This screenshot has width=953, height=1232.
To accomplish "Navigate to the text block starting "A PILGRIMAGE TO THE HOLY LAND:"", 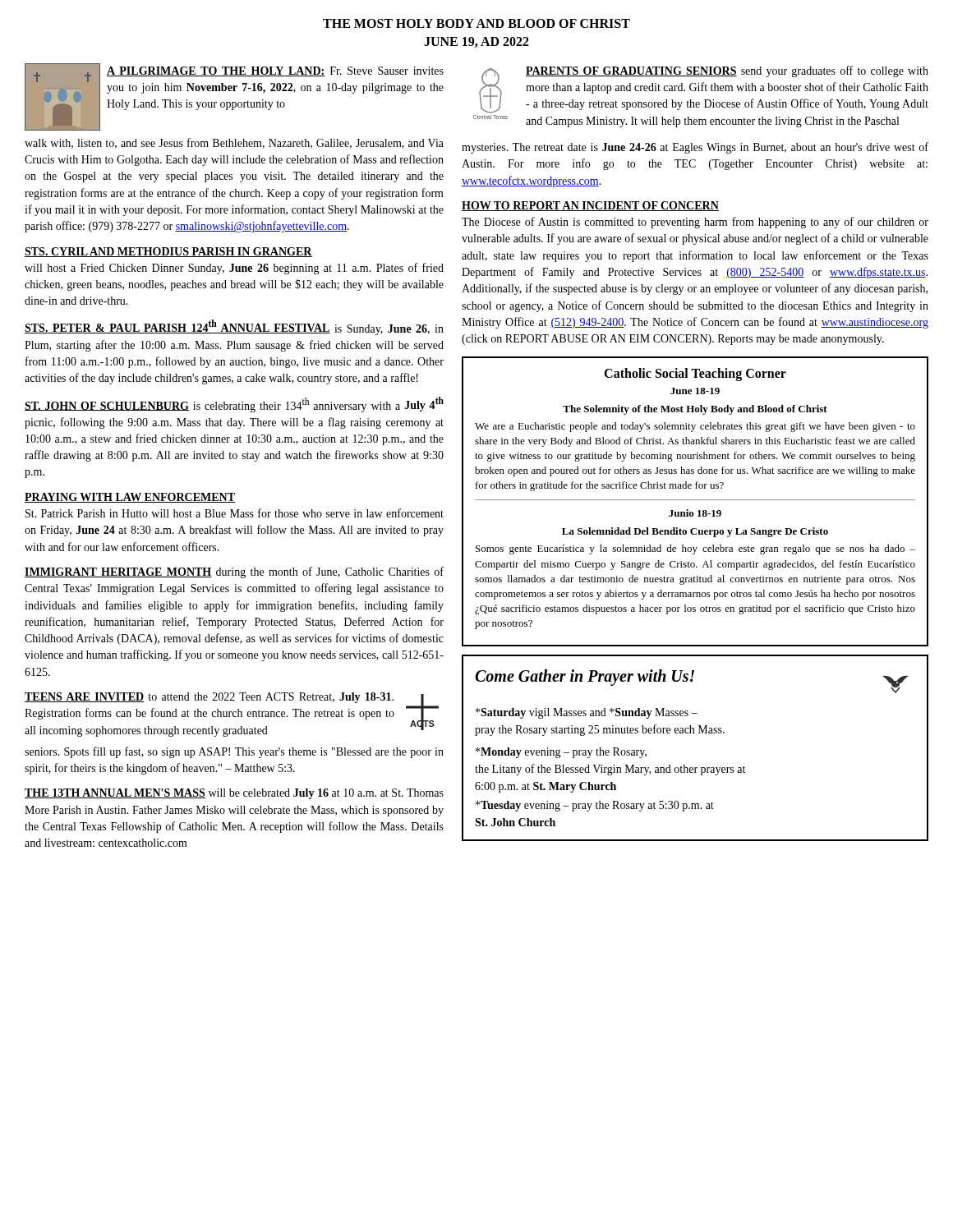I will [x=234, y=149].
